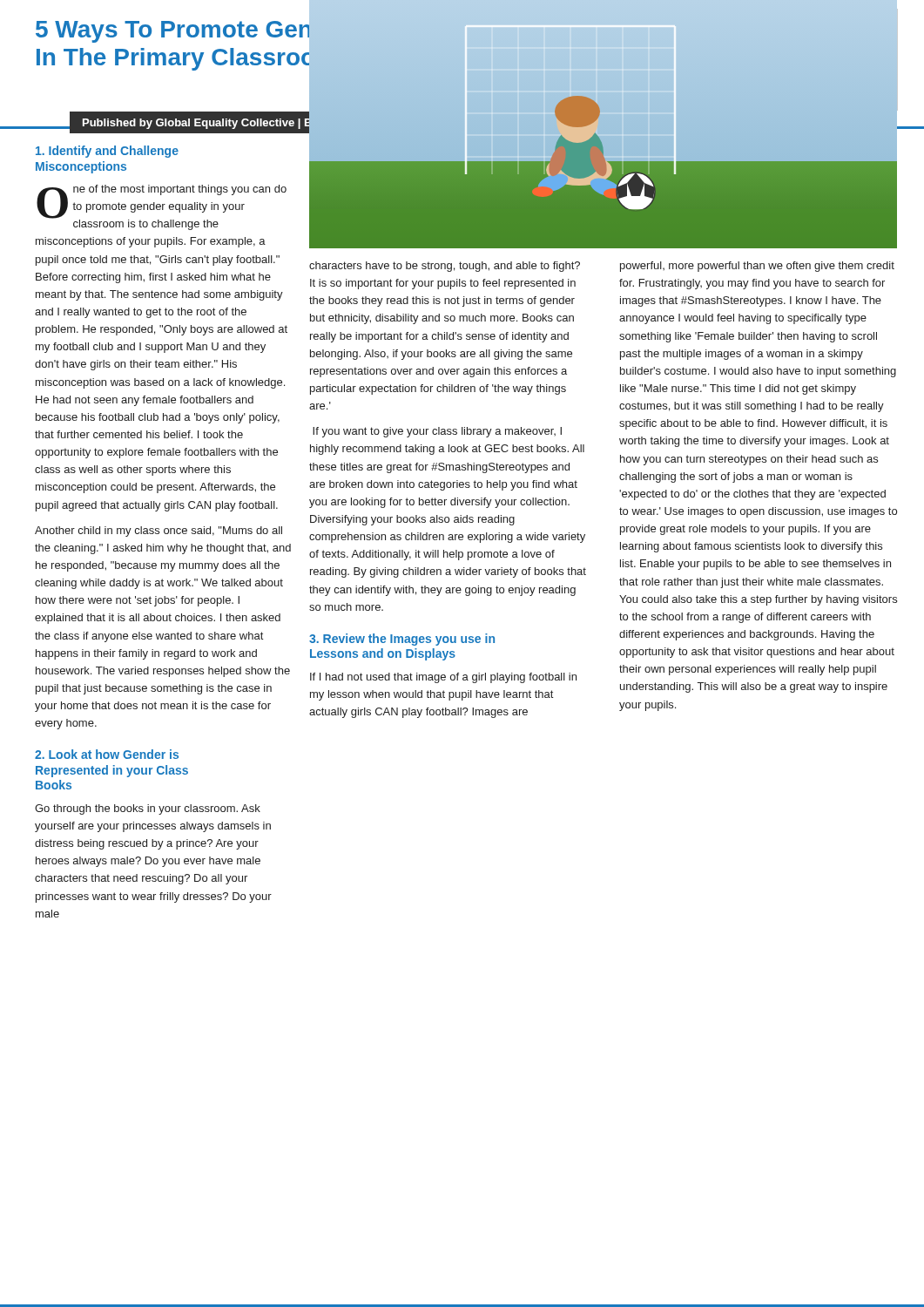Viewport: 924px width, 1307px height.
Task: Select the photo
Action: [x=603, y=124]
